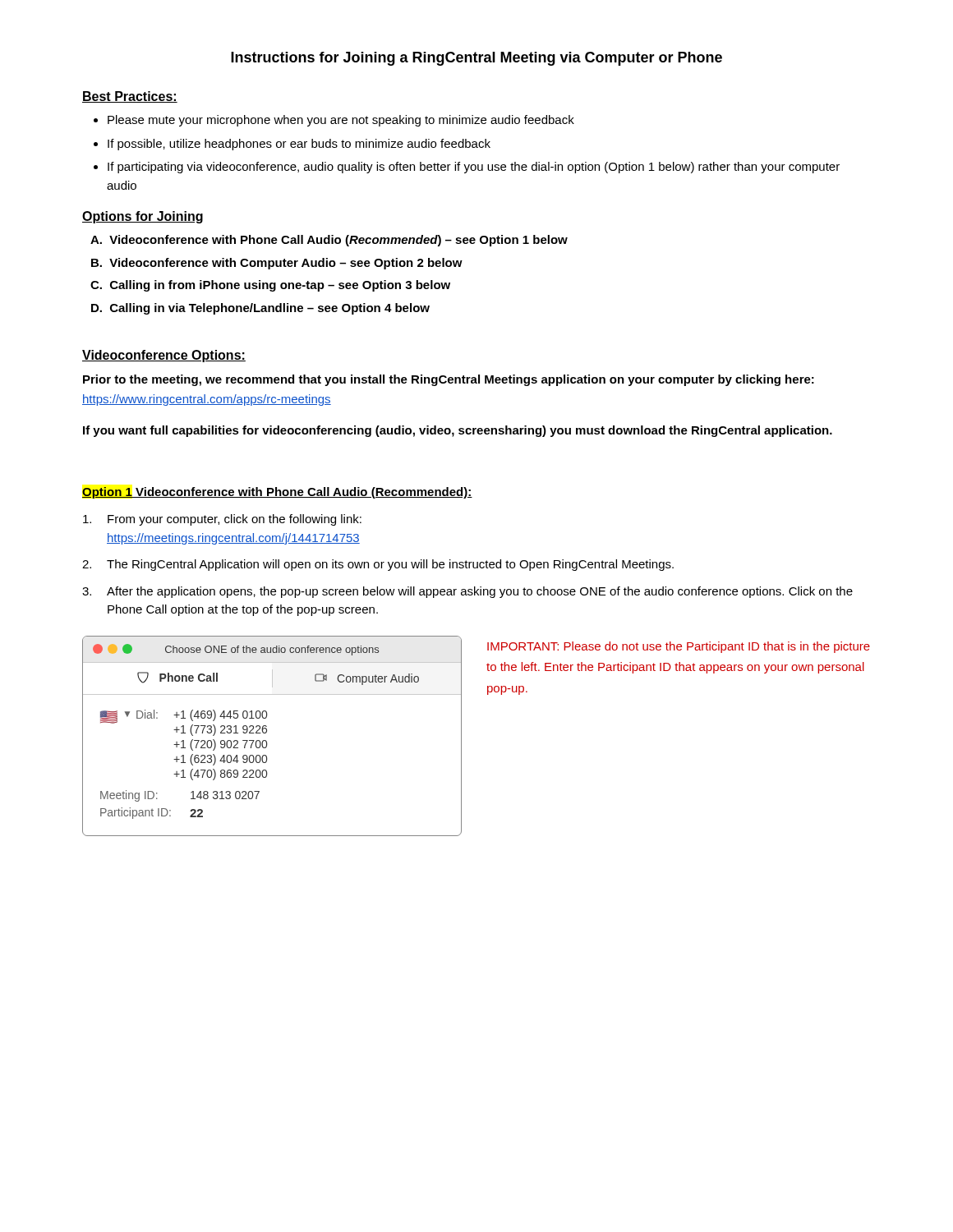Find the text block starting "D. Calling in via Telephone/Landline"
The width and height of the screenshot is (953, 1232).
pyautogui.click(x=260, y=307)
